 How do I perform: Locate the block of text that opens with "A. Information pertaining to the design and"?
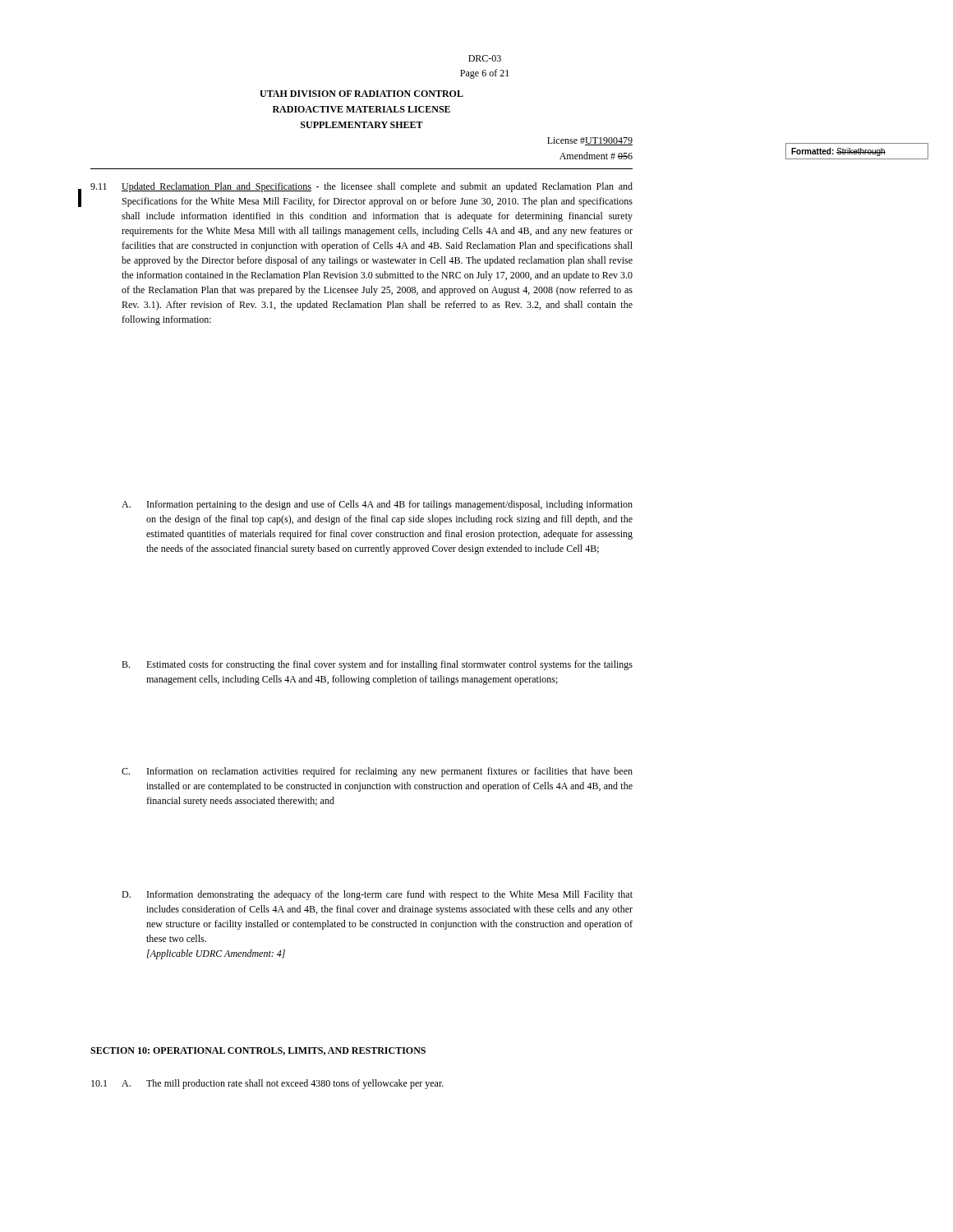[x=361, y=526]
